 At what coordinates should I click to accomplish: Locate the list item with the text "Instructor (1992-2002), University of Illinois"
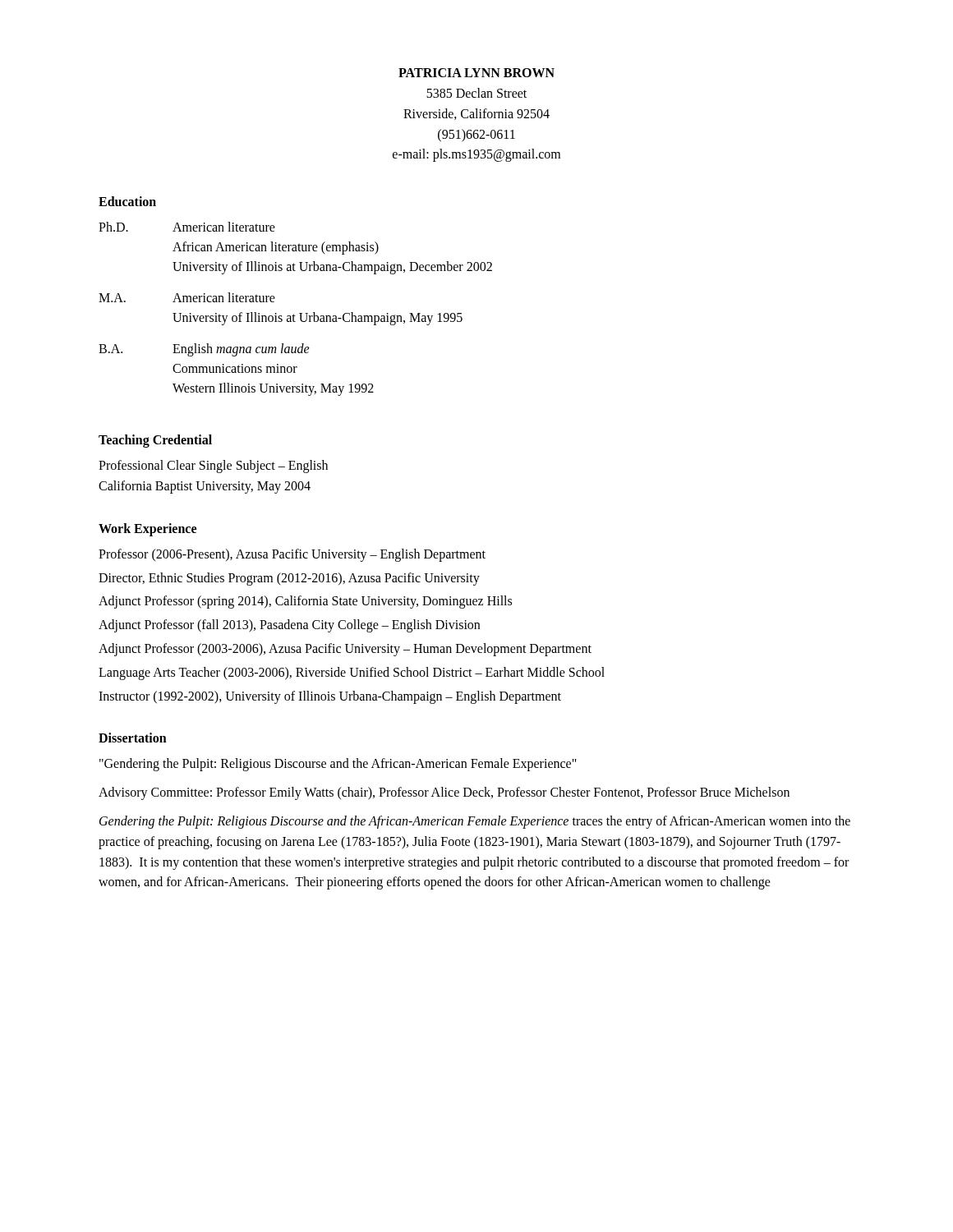[x=330, y=696]
